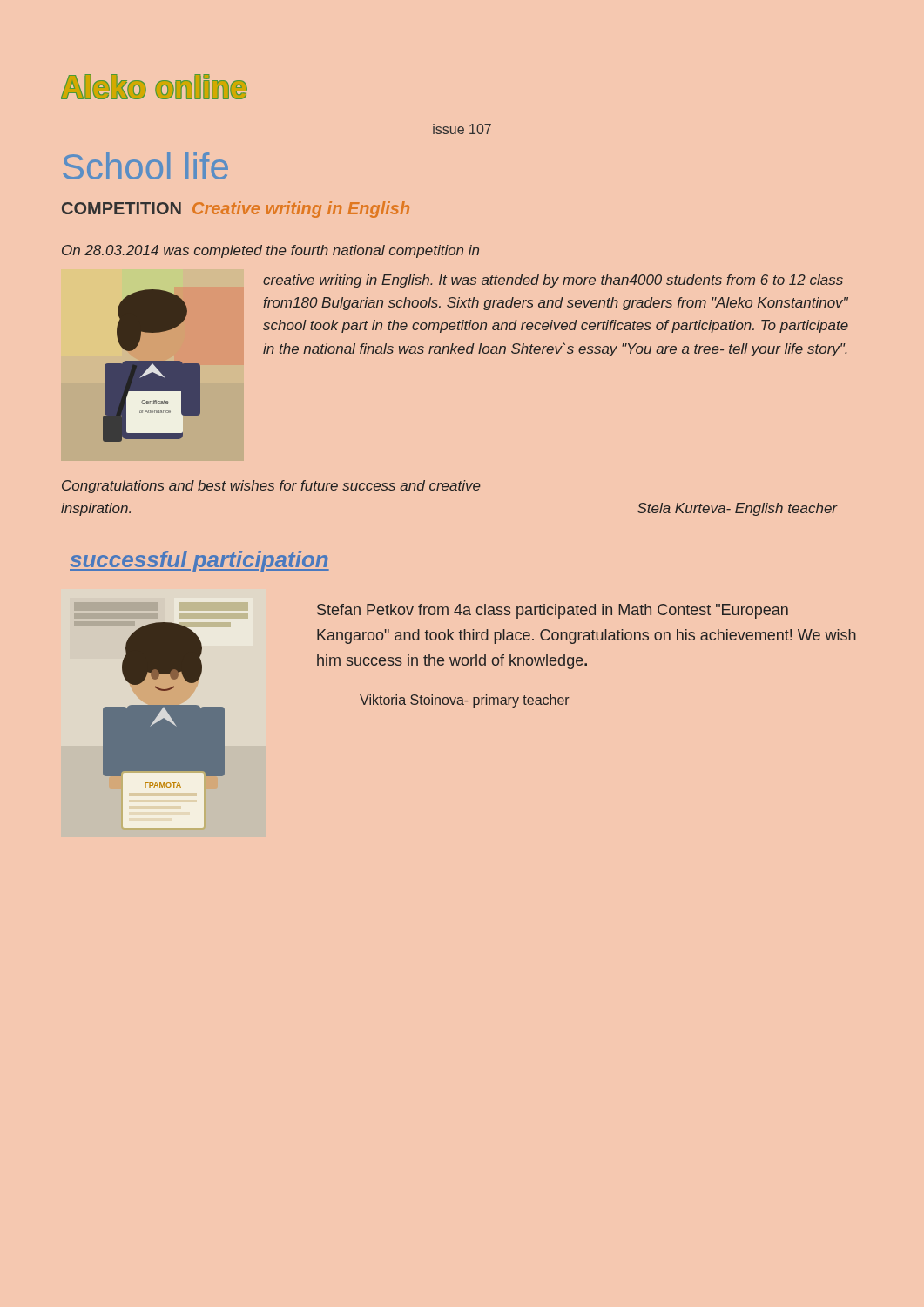Select the section header containing "COMPETITION Creative writing in English"
Screen dimensions: 1307x924
pyautogui.click(x=236, y=208)
